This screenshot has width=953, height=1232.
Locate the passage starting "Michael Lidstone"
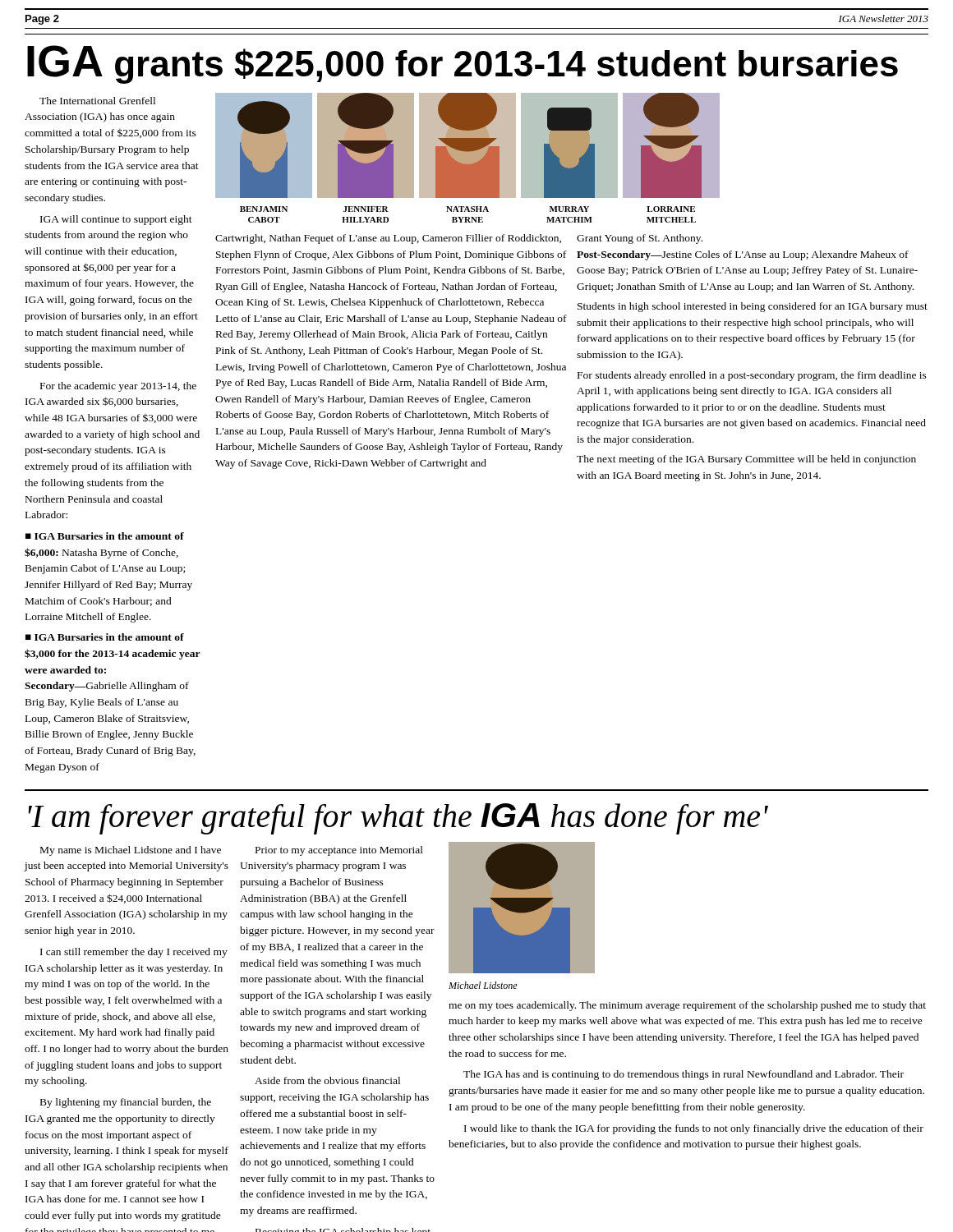(x=483, y=985)
